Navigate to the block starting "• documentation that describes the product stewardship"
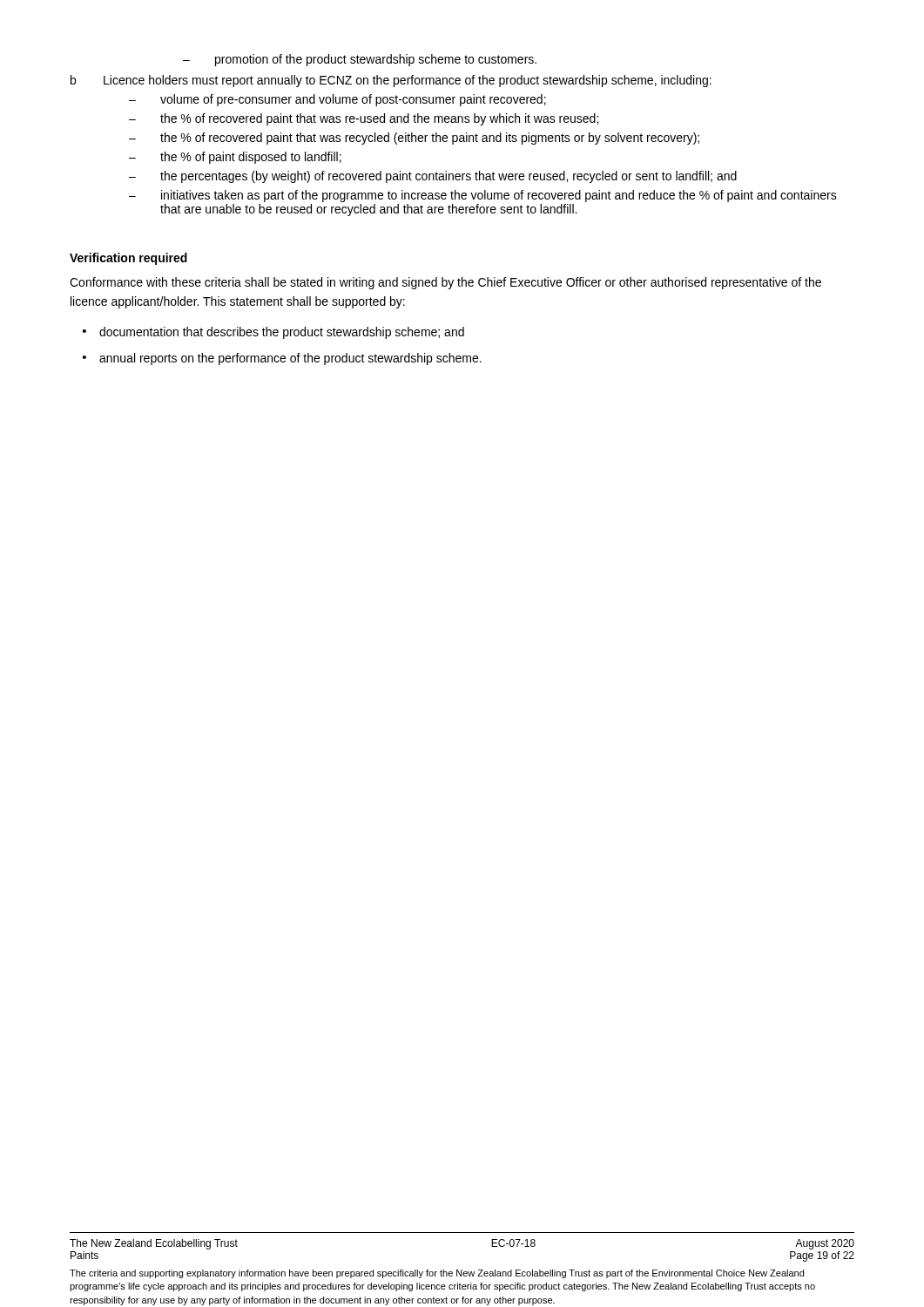This screenshot has height=1307, width=924. point(462,333)
